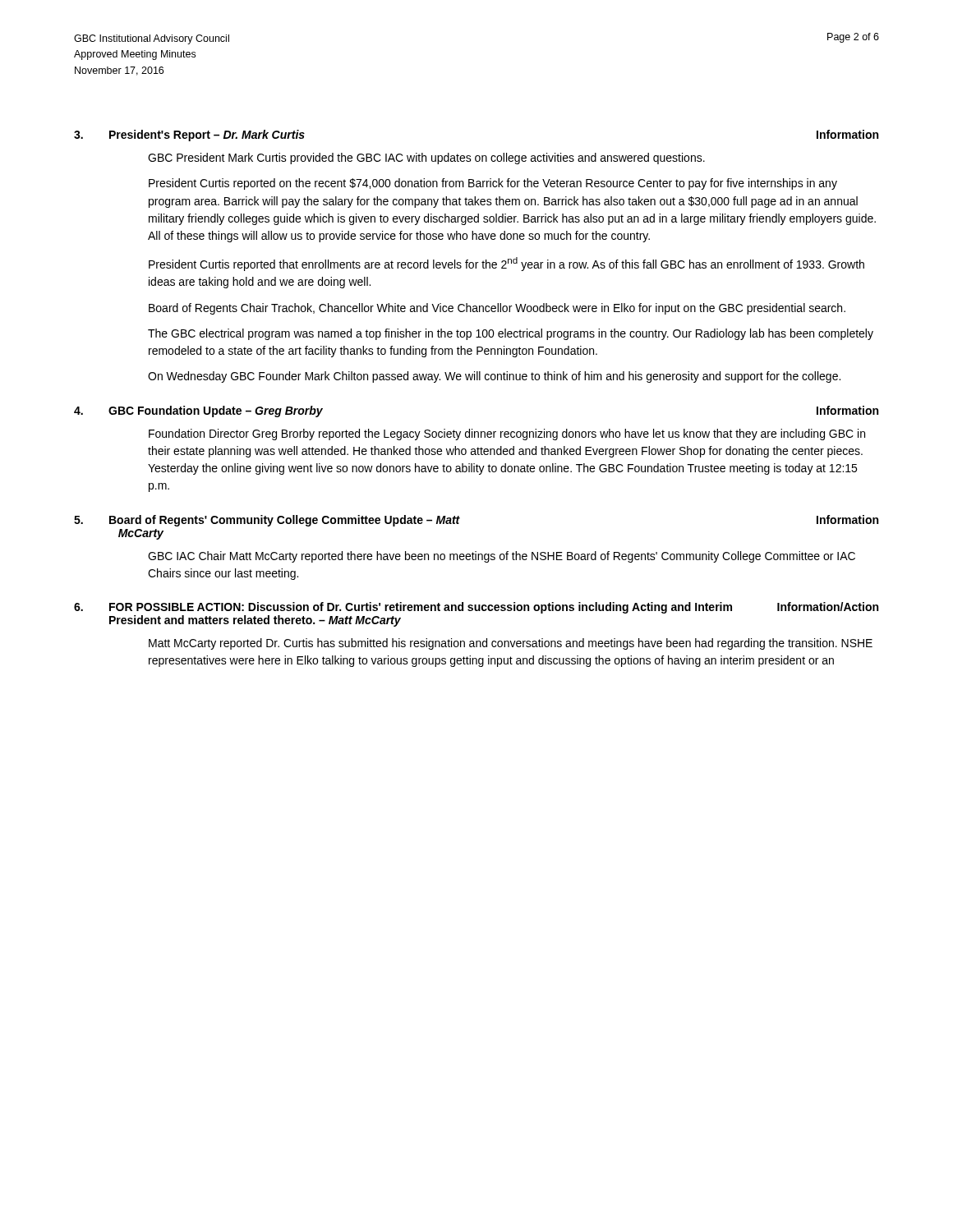Screen dimensions: 1232x953
Task: Select the region starting "On Wednesday GBC Founder Mark Chilton passed"
Action: pos(495,376)
